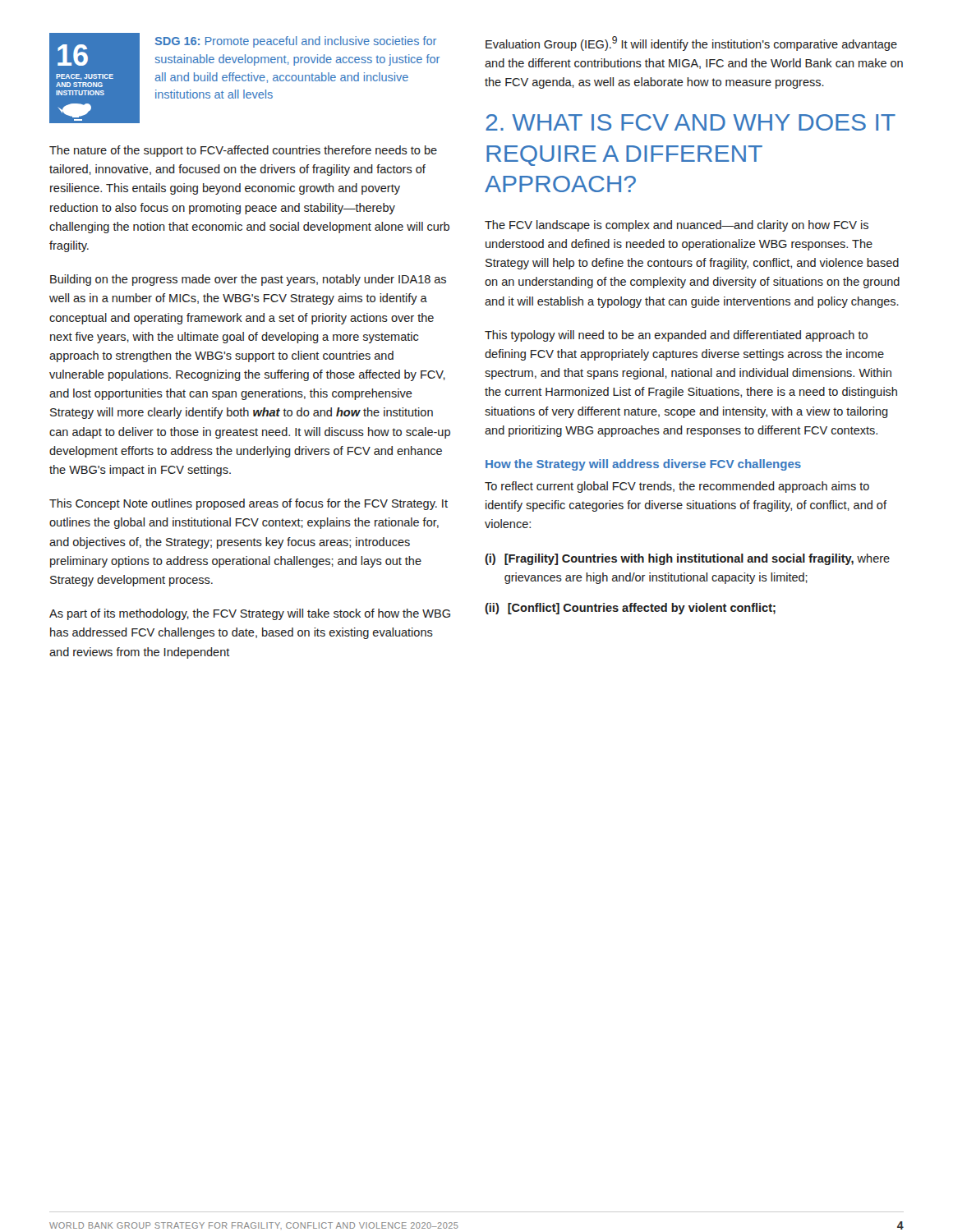Screen dimensions: 1232x953
Task: Select the logo
Action: coord(94,78)
